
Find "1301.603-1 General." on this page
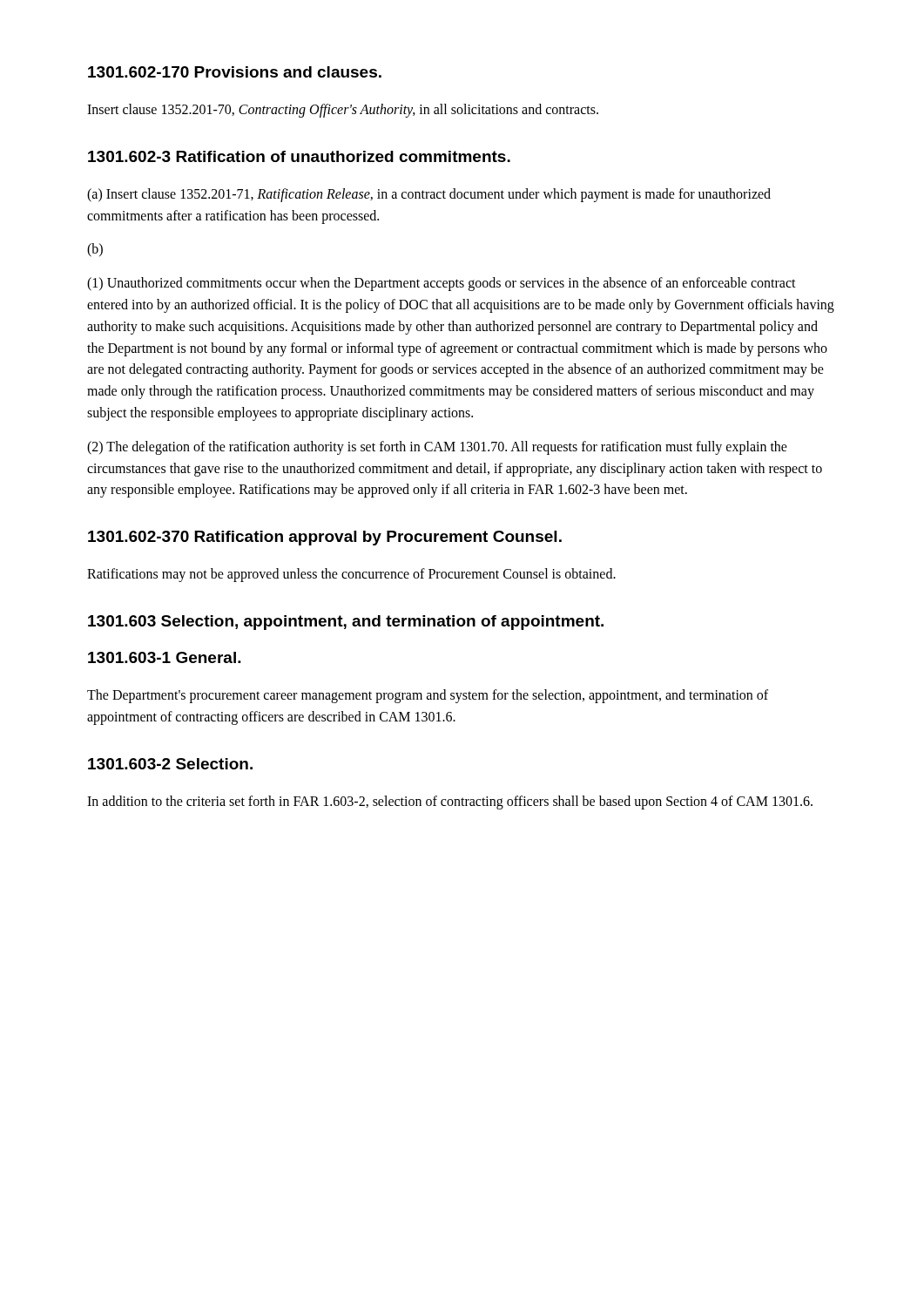pos(164,657)
